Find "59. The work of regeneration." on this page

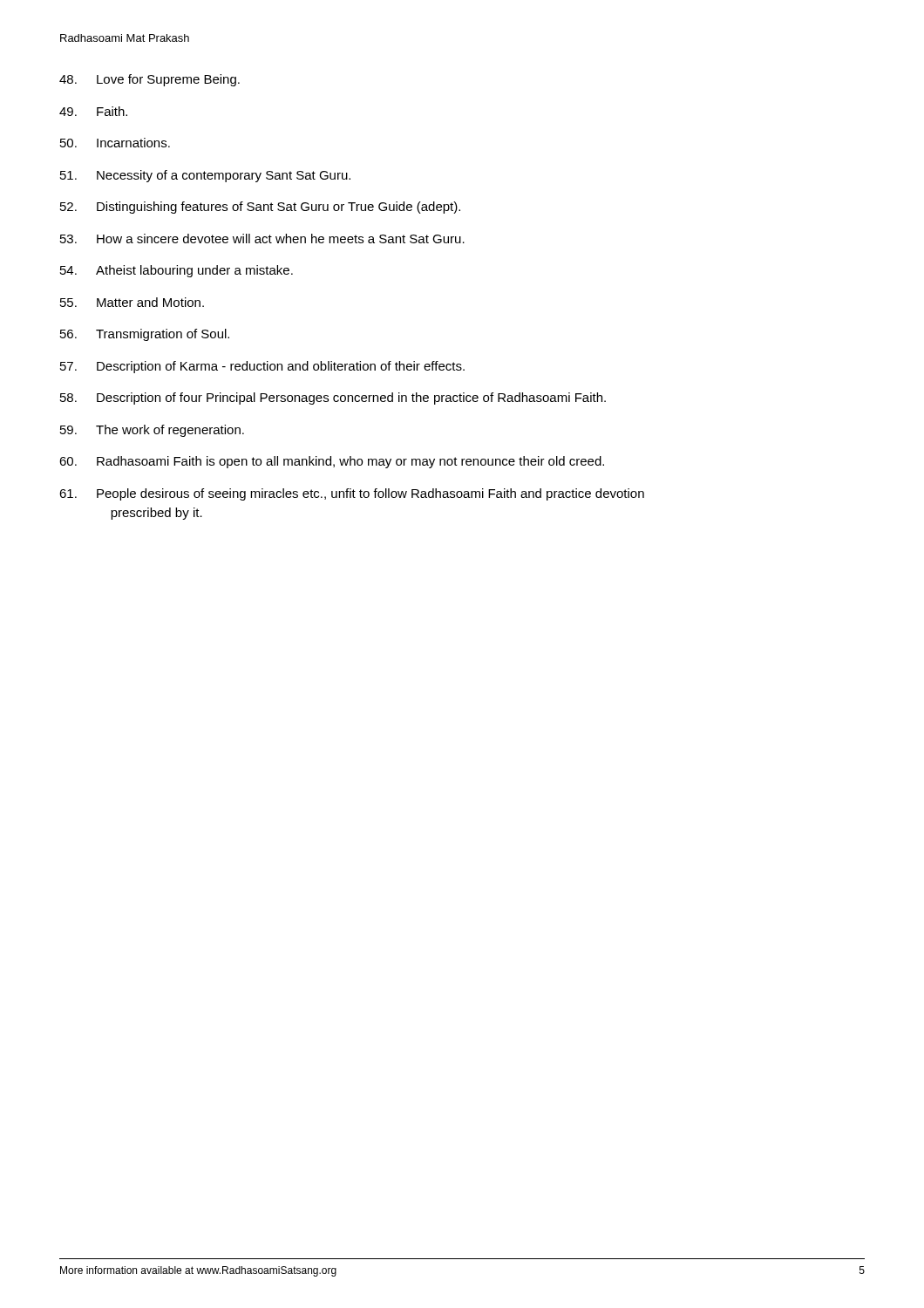[x=152, y=431]
